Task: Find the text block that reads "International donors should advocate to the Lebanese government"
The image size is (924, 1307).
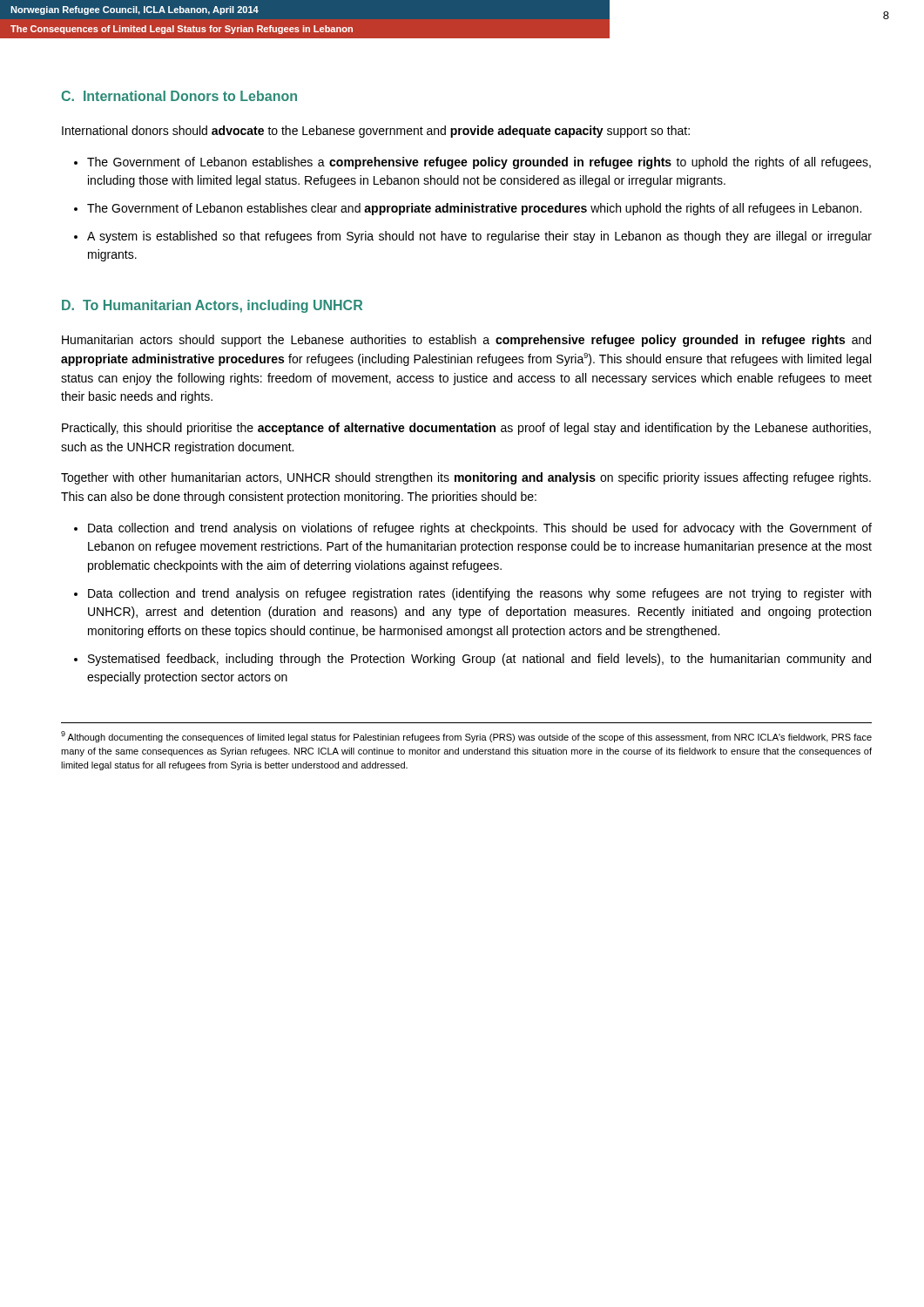Action: [376, 131]
